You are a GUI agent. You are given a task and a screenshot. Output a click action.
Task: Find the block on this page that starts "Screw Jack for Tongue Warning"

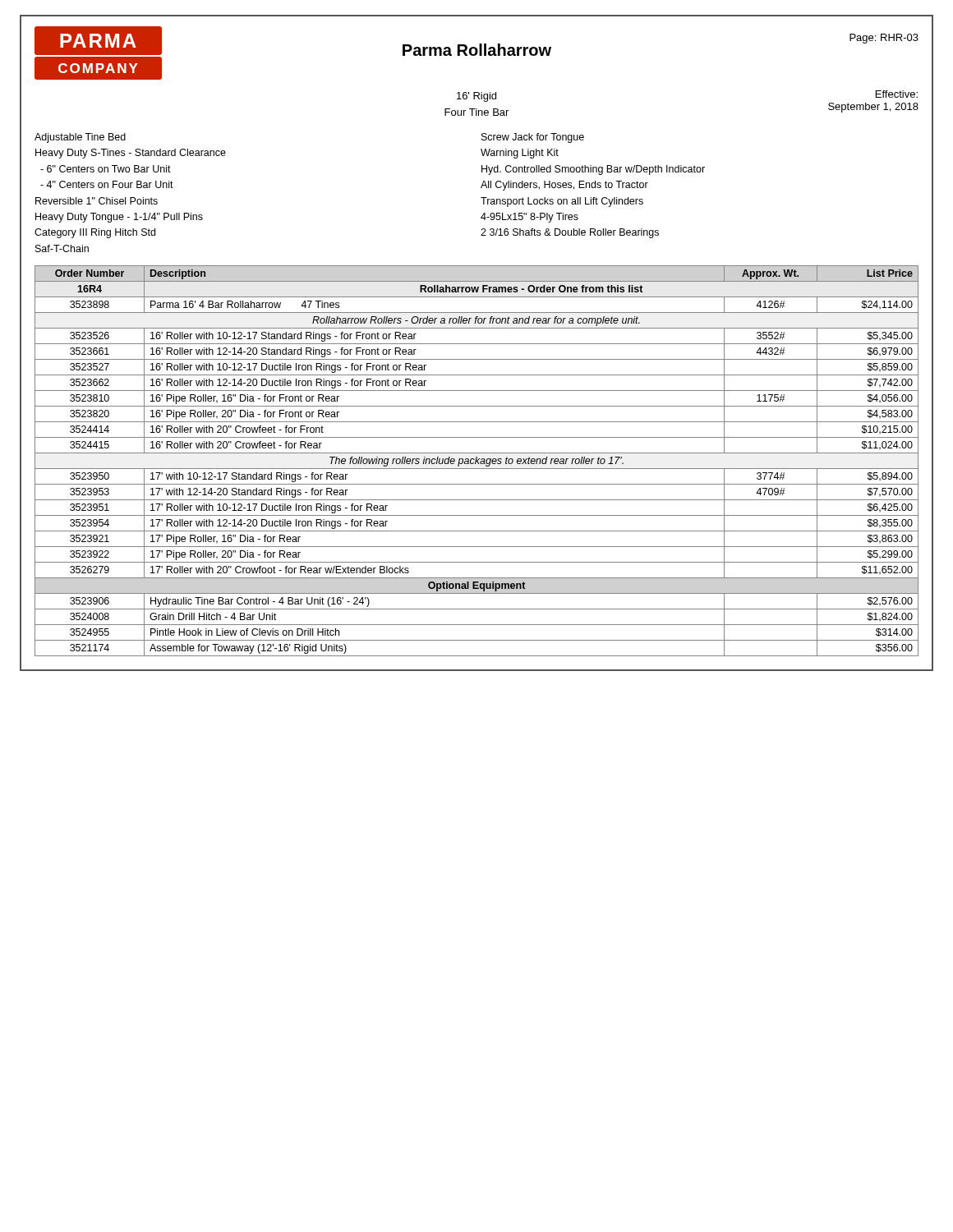tap(593, 185)
